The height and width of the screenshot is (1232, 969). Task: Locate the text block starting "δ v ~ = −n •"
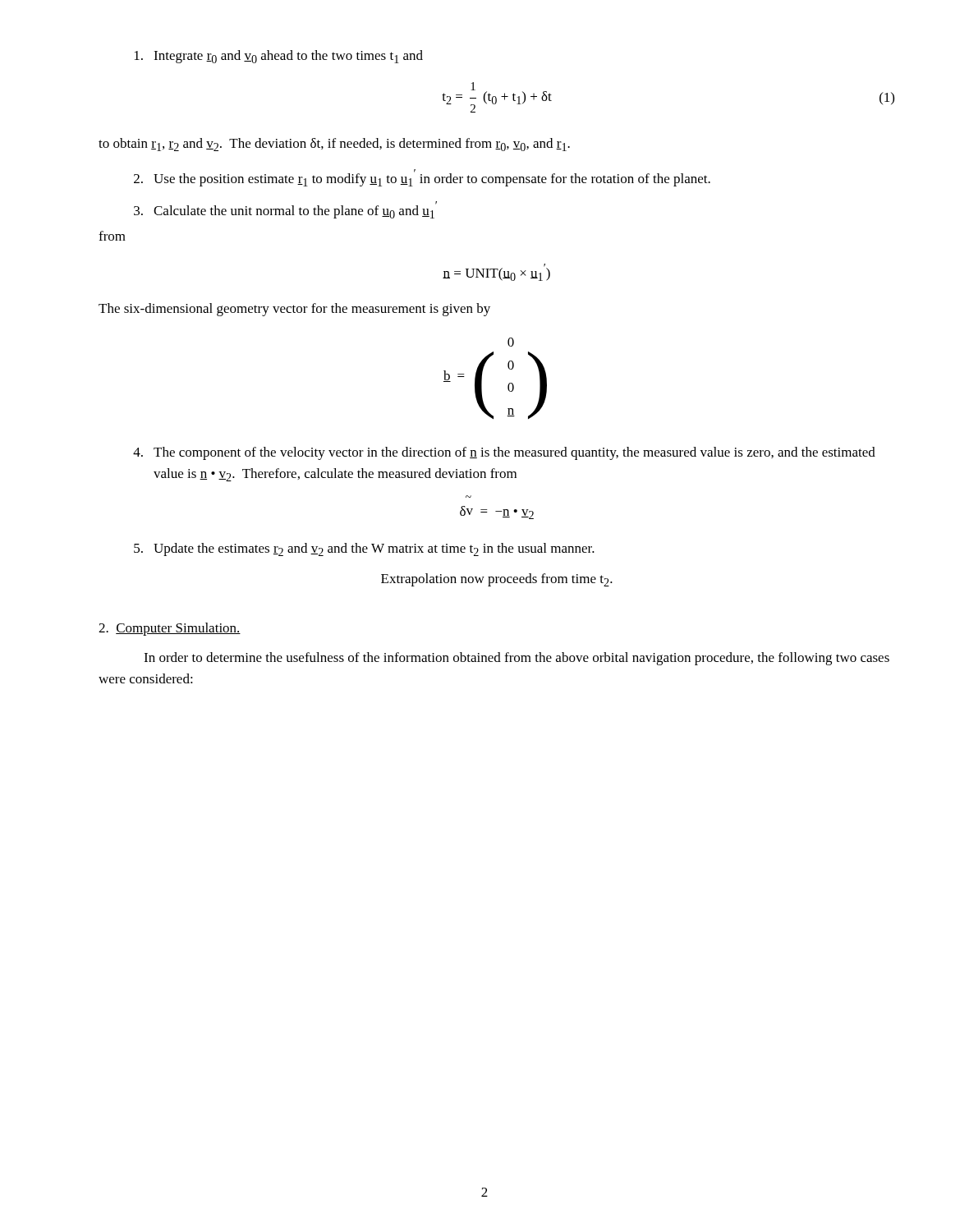point(497,513)
